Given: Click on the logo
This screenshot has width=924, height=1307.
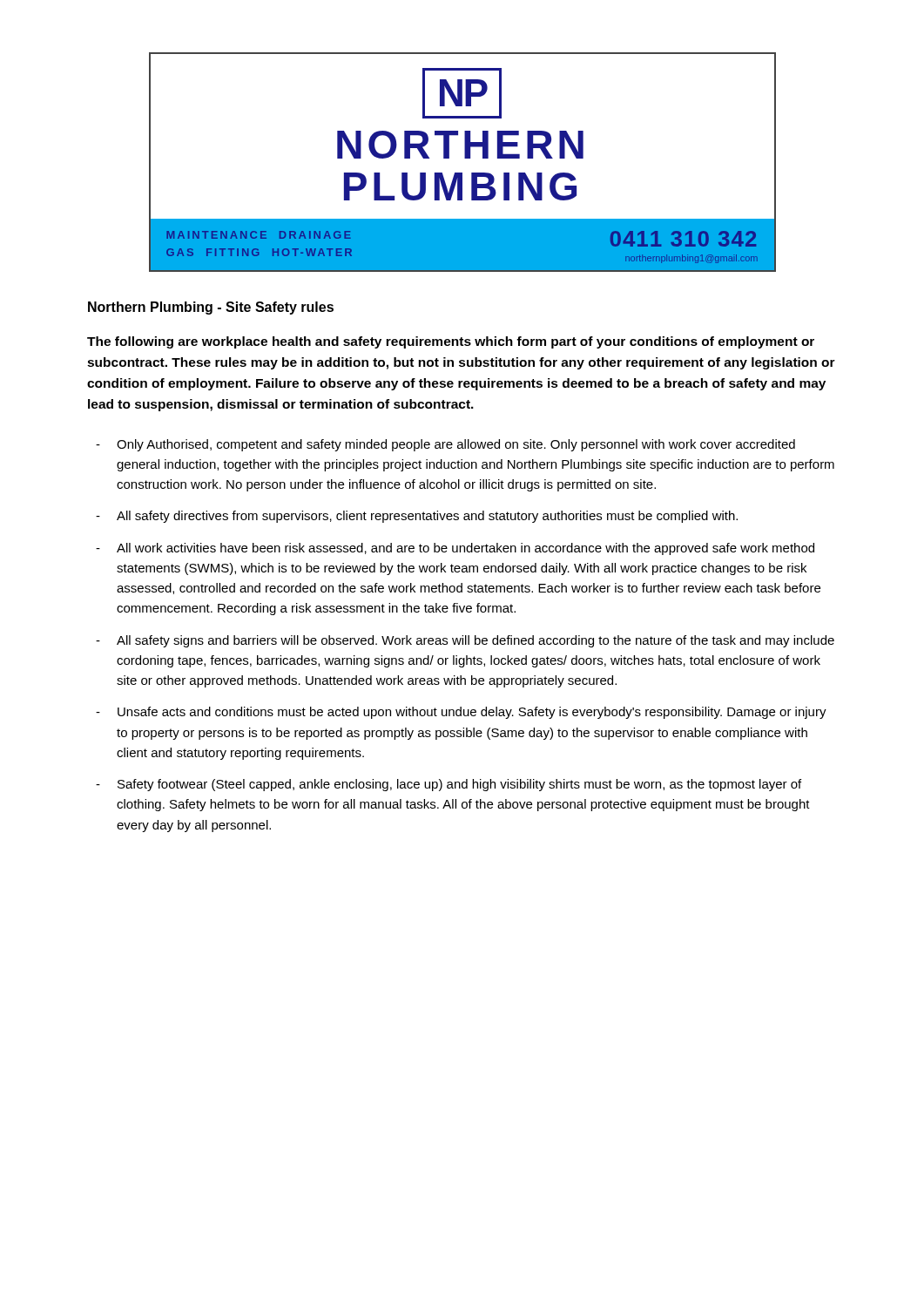Looking at the screenshot, I should 462,162.
